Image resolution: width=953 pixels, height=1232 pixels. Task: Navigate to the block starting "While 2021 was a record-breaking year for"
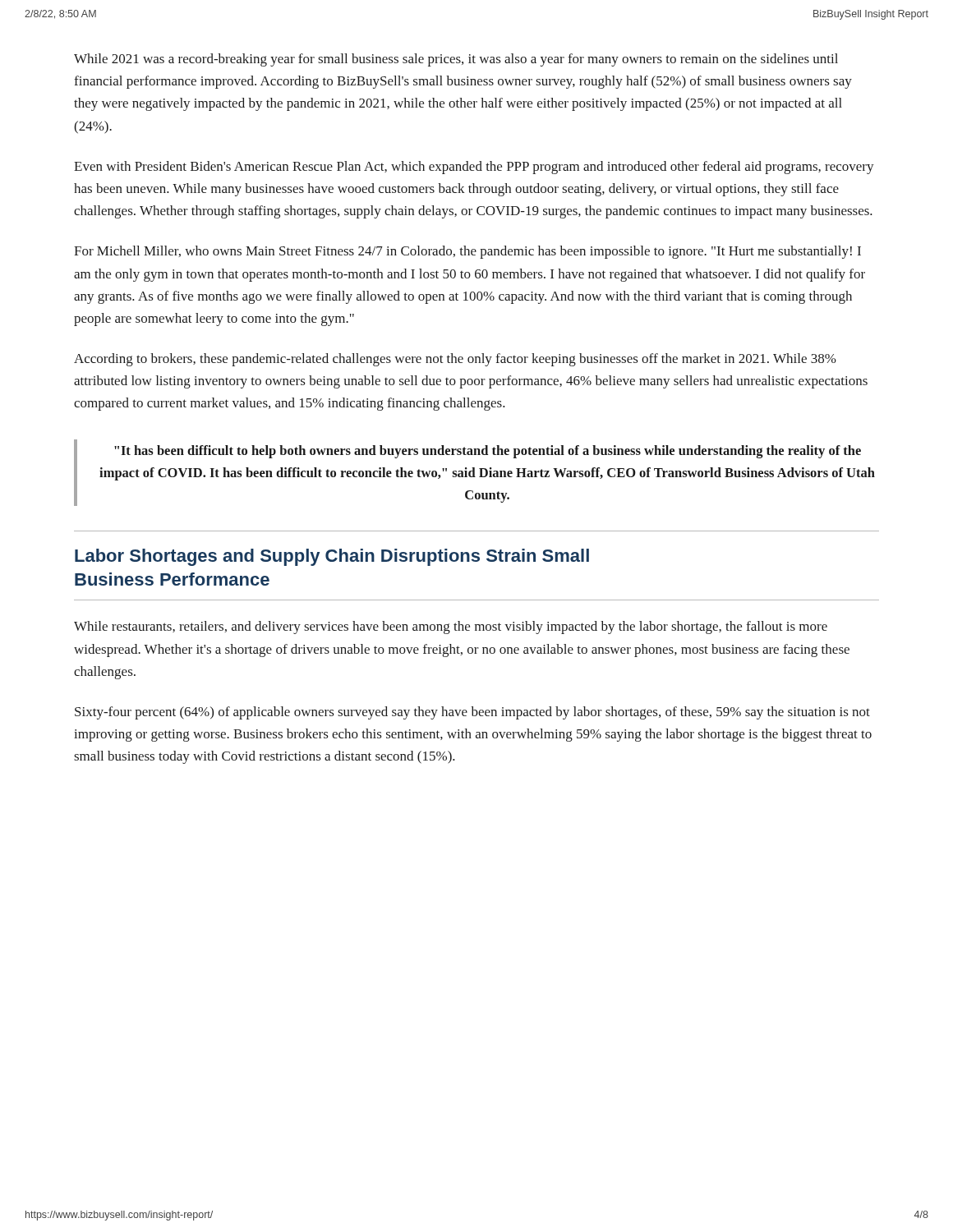pyautogui.click(x=463, y=92)
